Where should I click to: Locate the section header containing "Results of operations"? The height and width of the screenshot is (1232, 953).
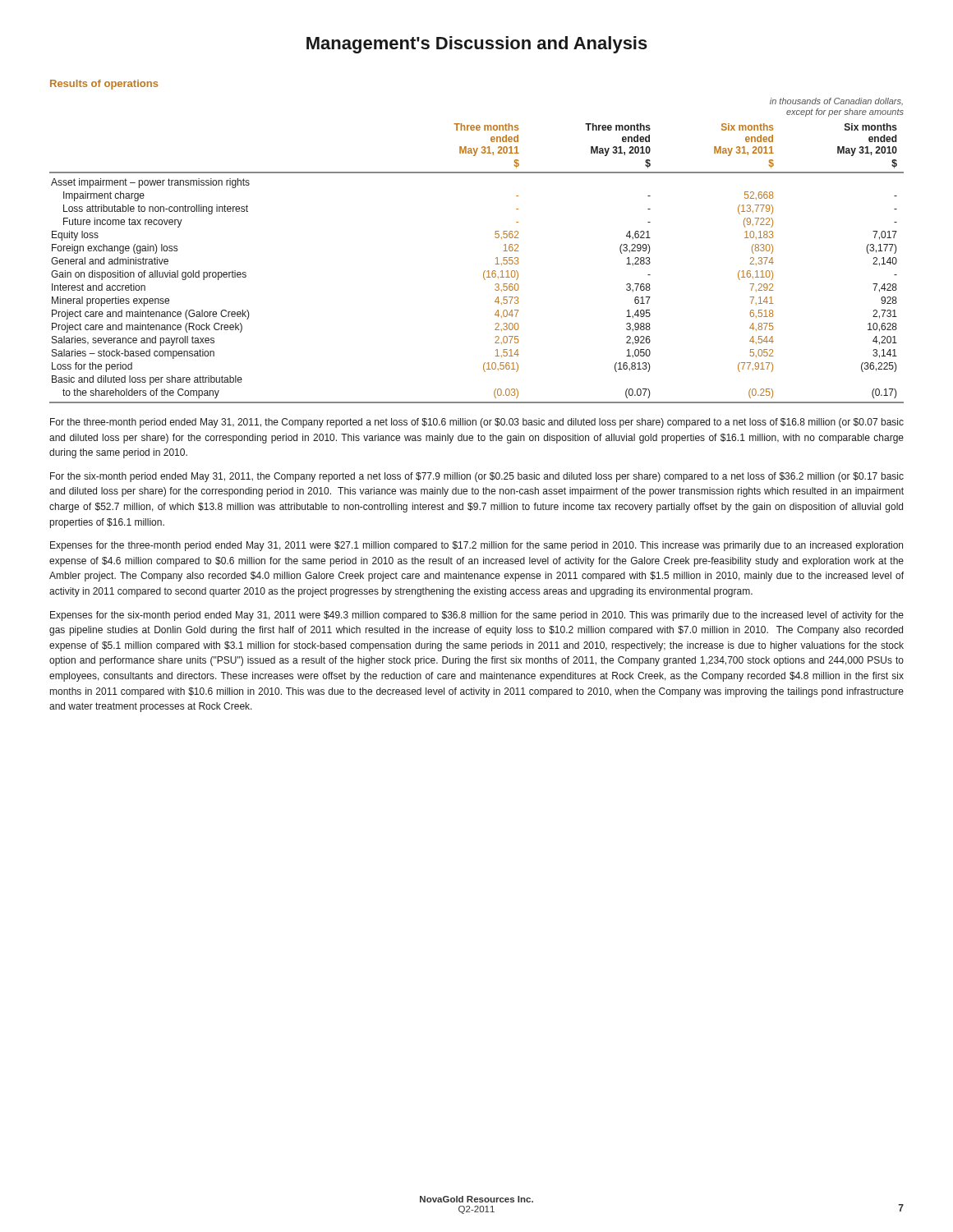pyautogui.click(x=104, y=83)
